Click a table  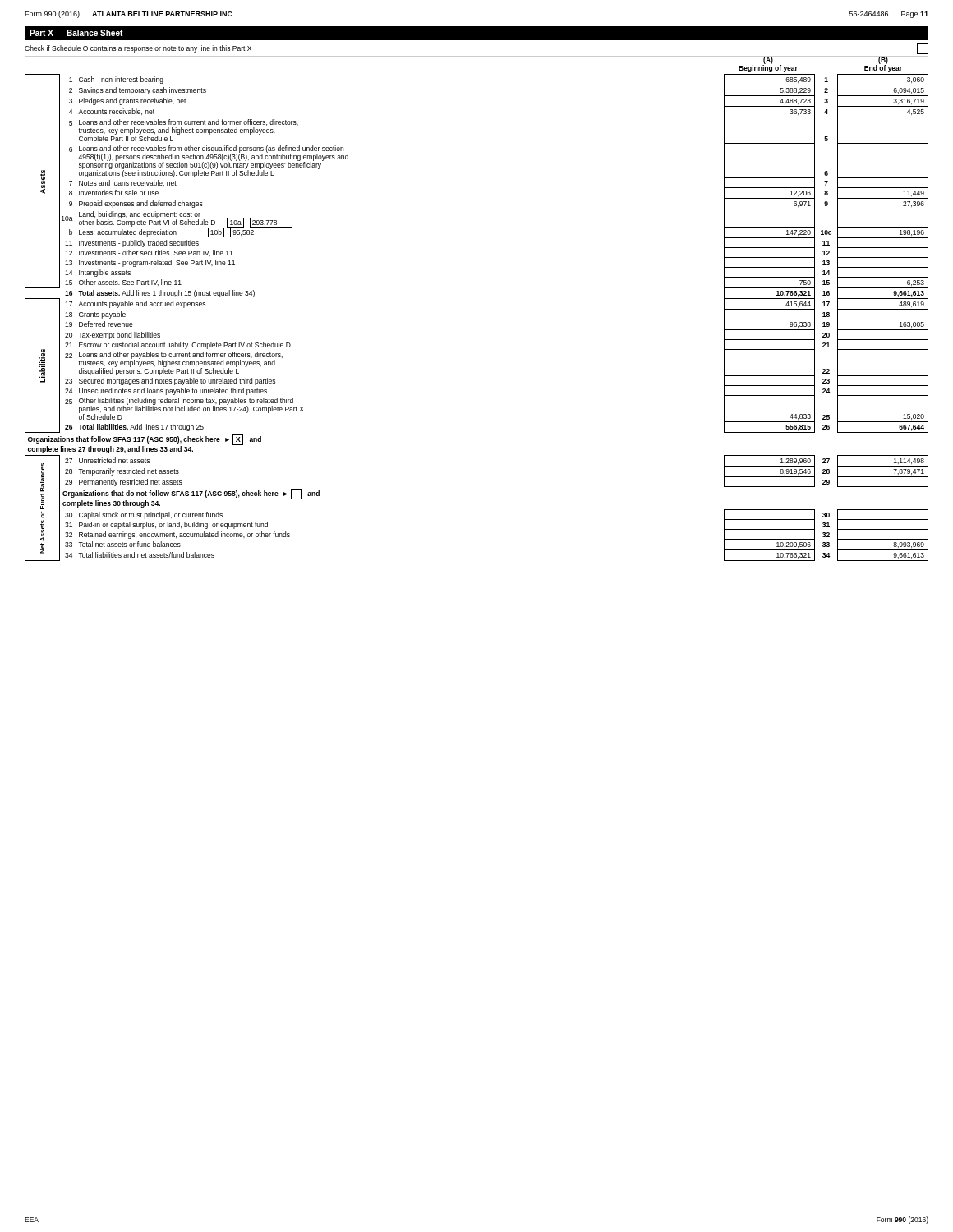tap(476, 317)
